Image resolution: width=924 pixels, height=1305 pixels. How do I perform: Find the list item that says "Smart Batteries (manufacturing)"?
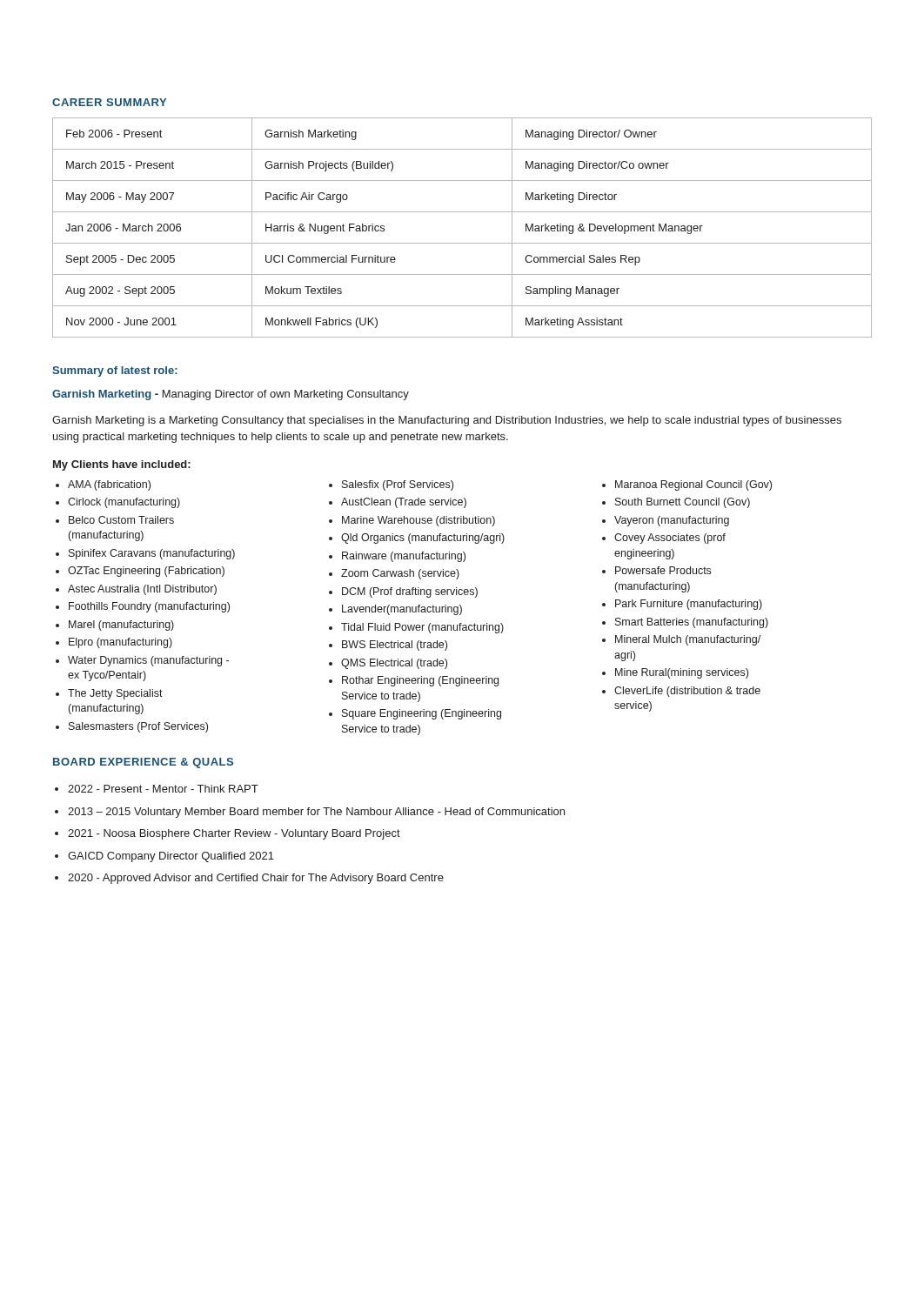[x=735, y=622]
